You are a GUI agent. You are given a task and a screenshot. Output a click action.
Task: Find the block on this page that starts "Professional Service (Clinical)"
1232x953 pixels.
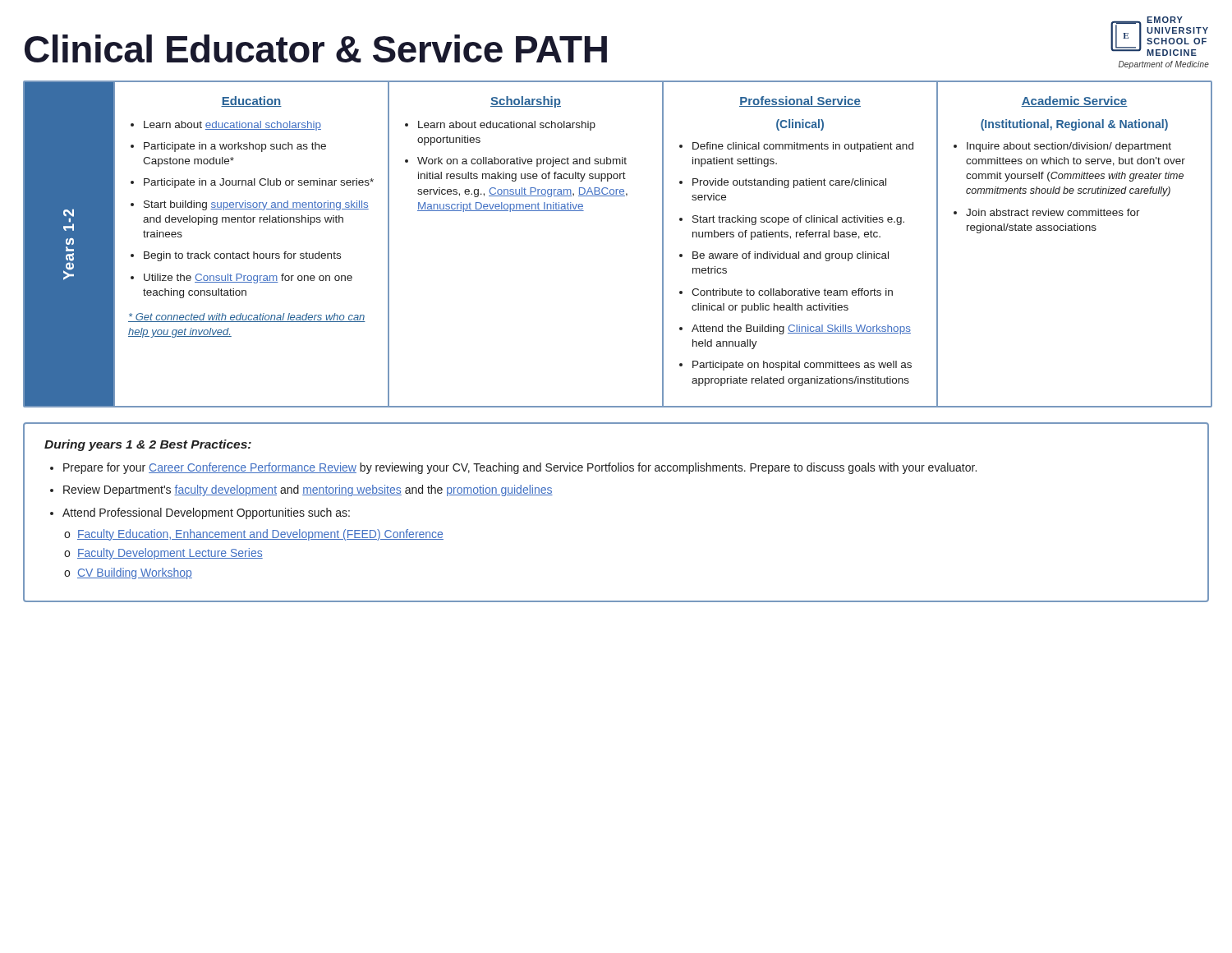[800, 241]
